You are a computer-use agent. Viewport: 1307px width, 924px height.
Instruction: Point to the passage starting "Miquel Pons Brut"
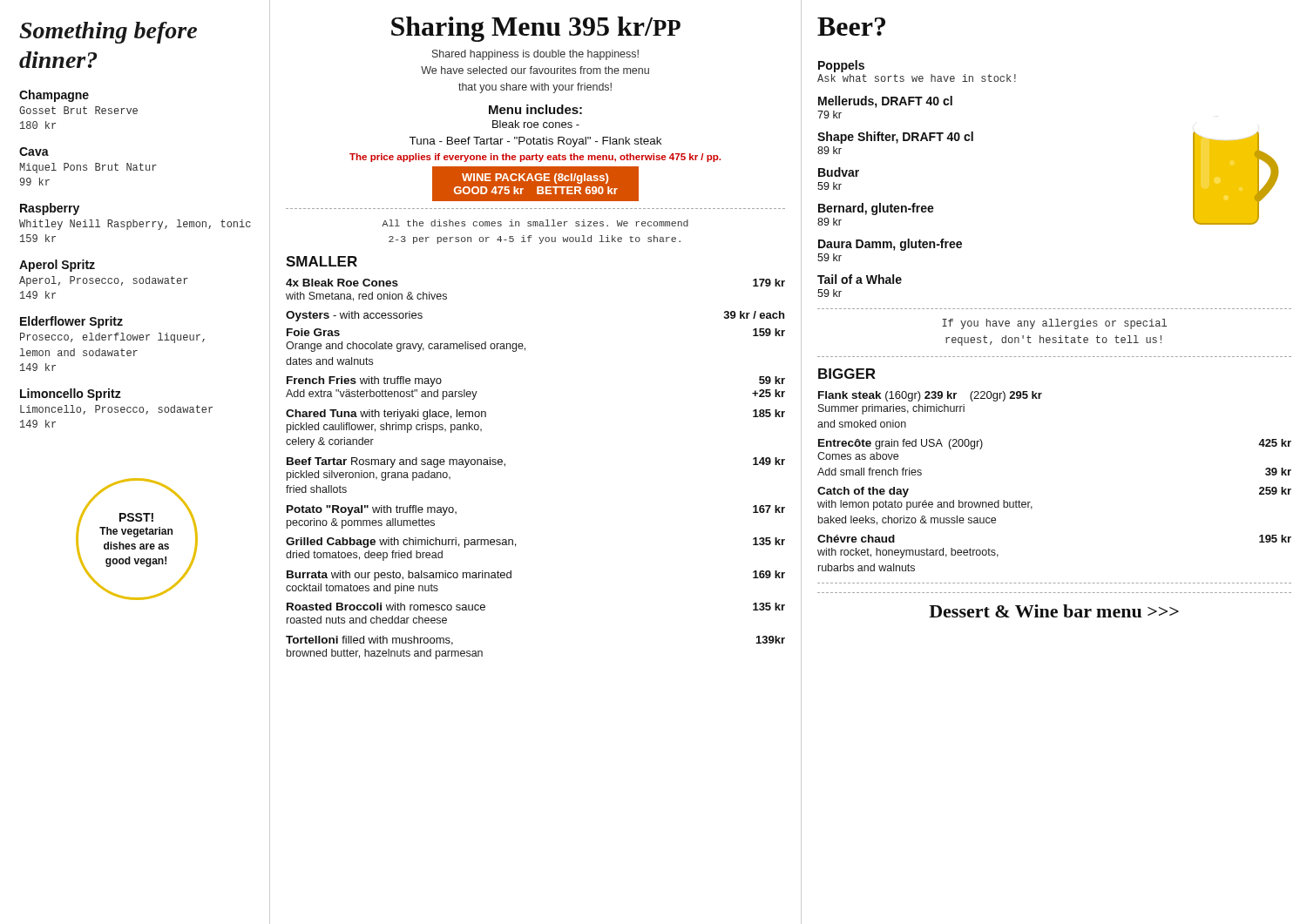point(136,175)
